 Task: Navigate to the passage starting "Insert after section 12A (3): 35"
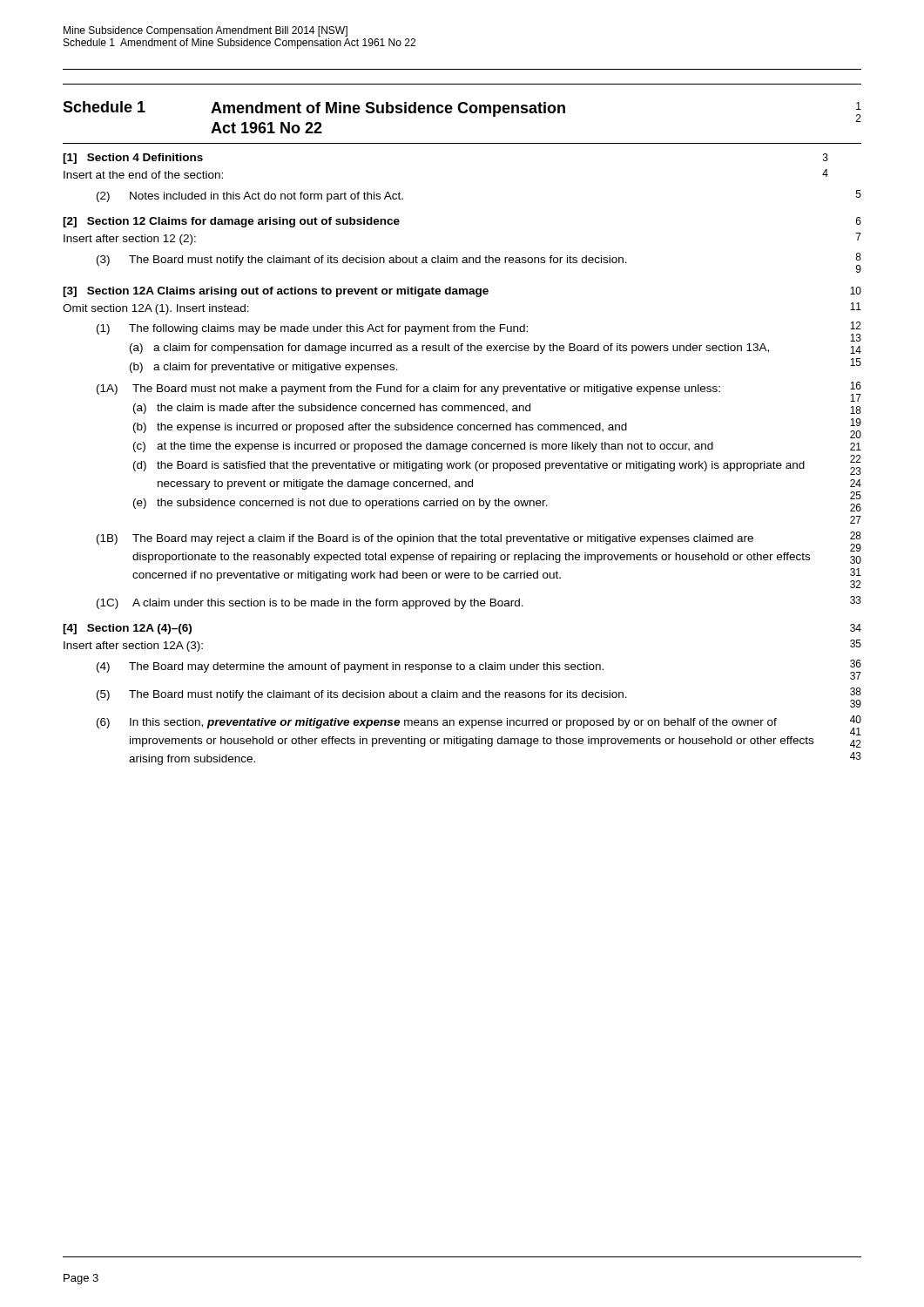[128, 645]
